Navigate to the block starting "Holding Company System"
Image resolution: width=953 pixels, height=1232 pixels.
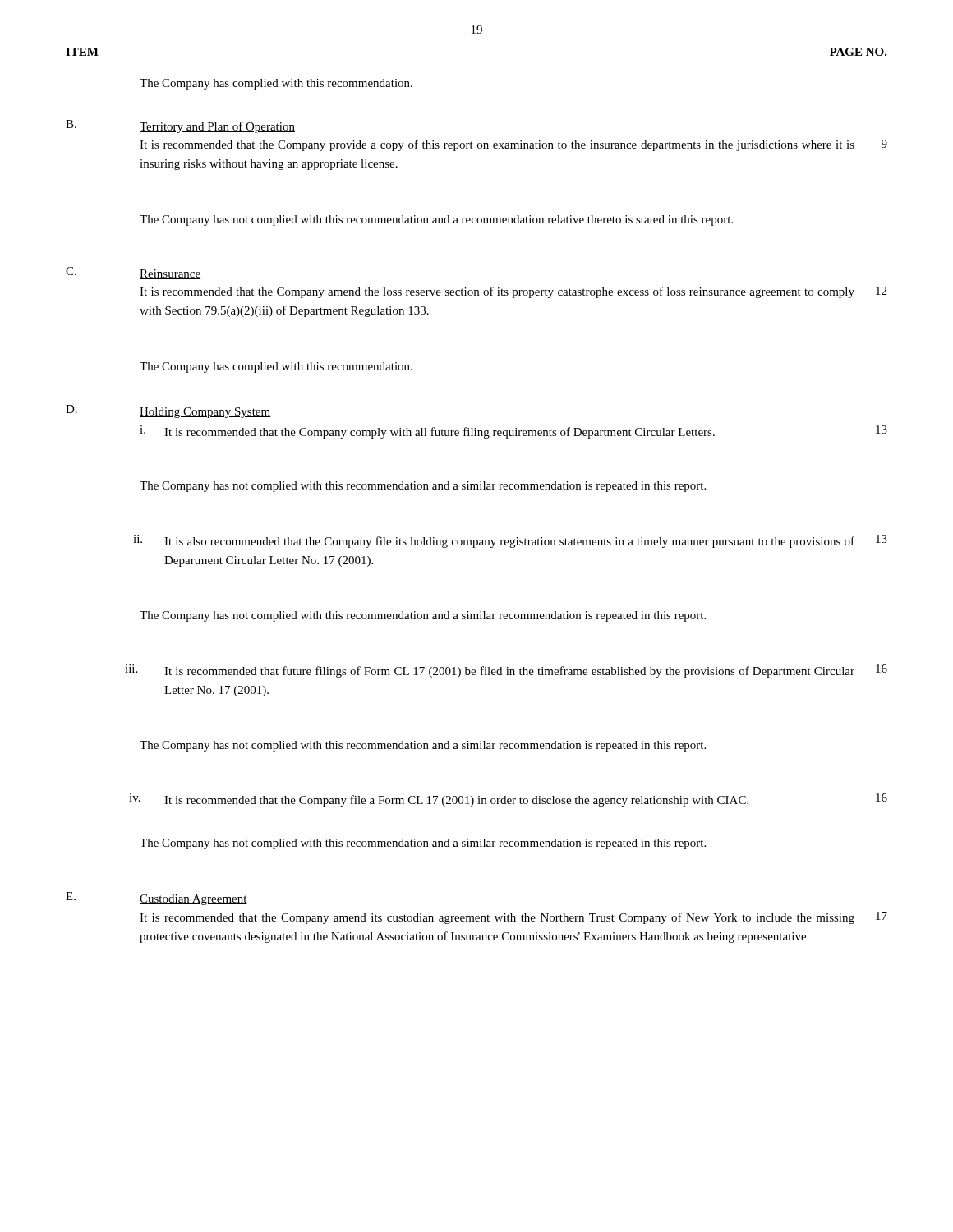205,411
